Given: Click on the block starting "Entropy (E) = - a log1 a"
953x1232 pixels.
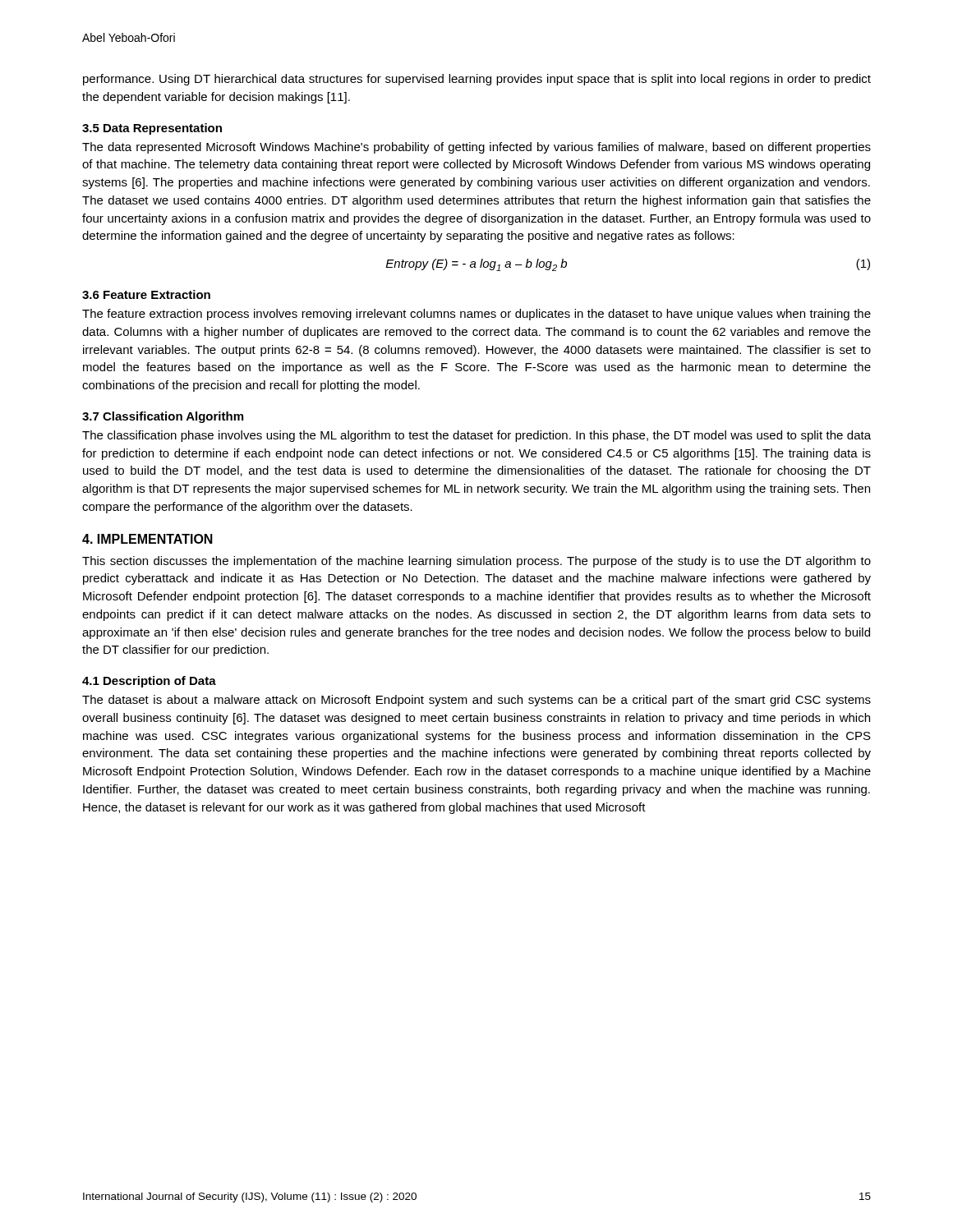Looking at the screenshot, I should click(x=476, y=264).
